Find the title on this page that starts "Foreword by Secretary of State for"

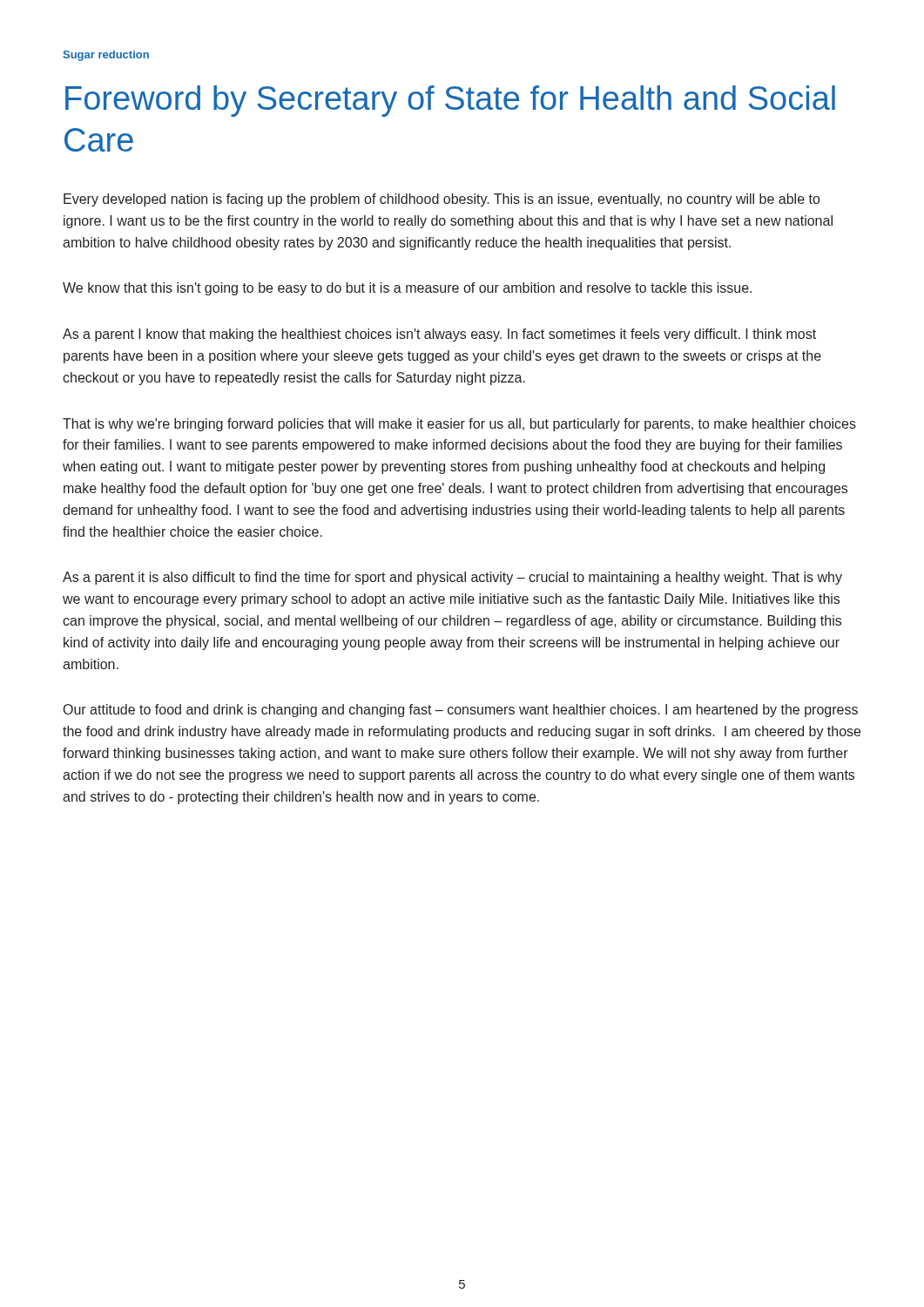coord(462,120)
